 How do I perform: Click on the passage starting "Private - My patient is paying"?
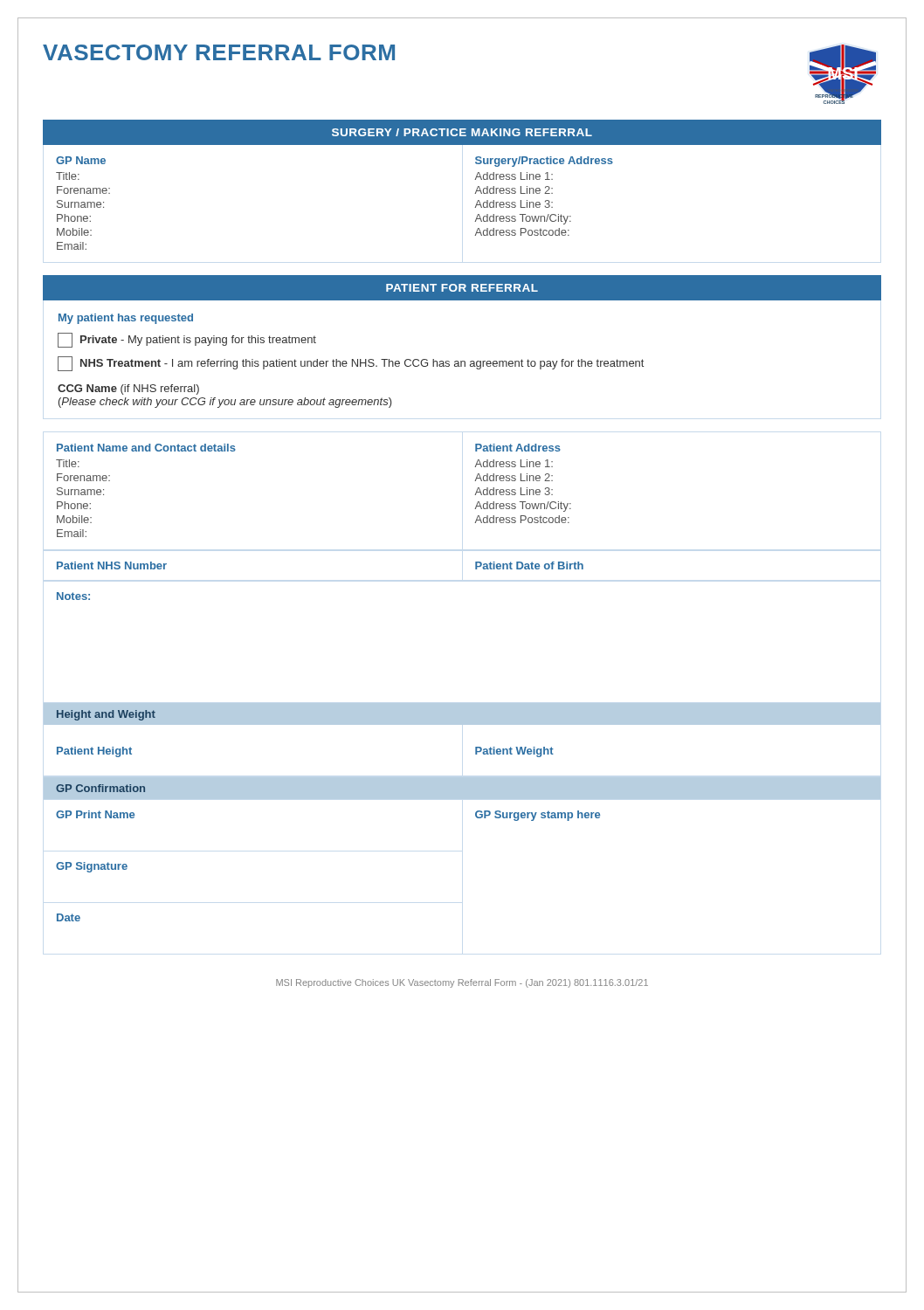point(187,340)
